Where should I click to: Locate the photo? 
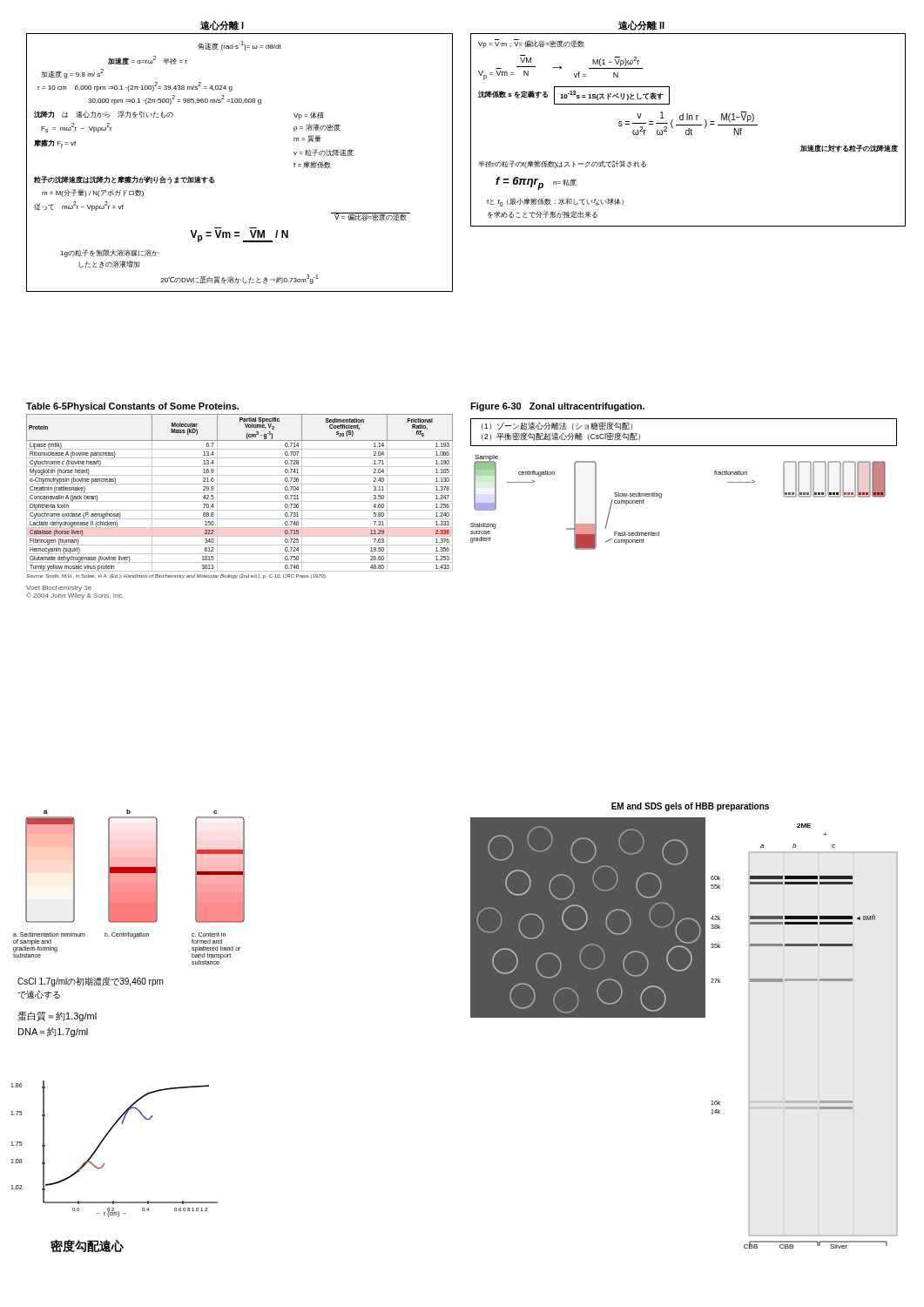(588, 918)
